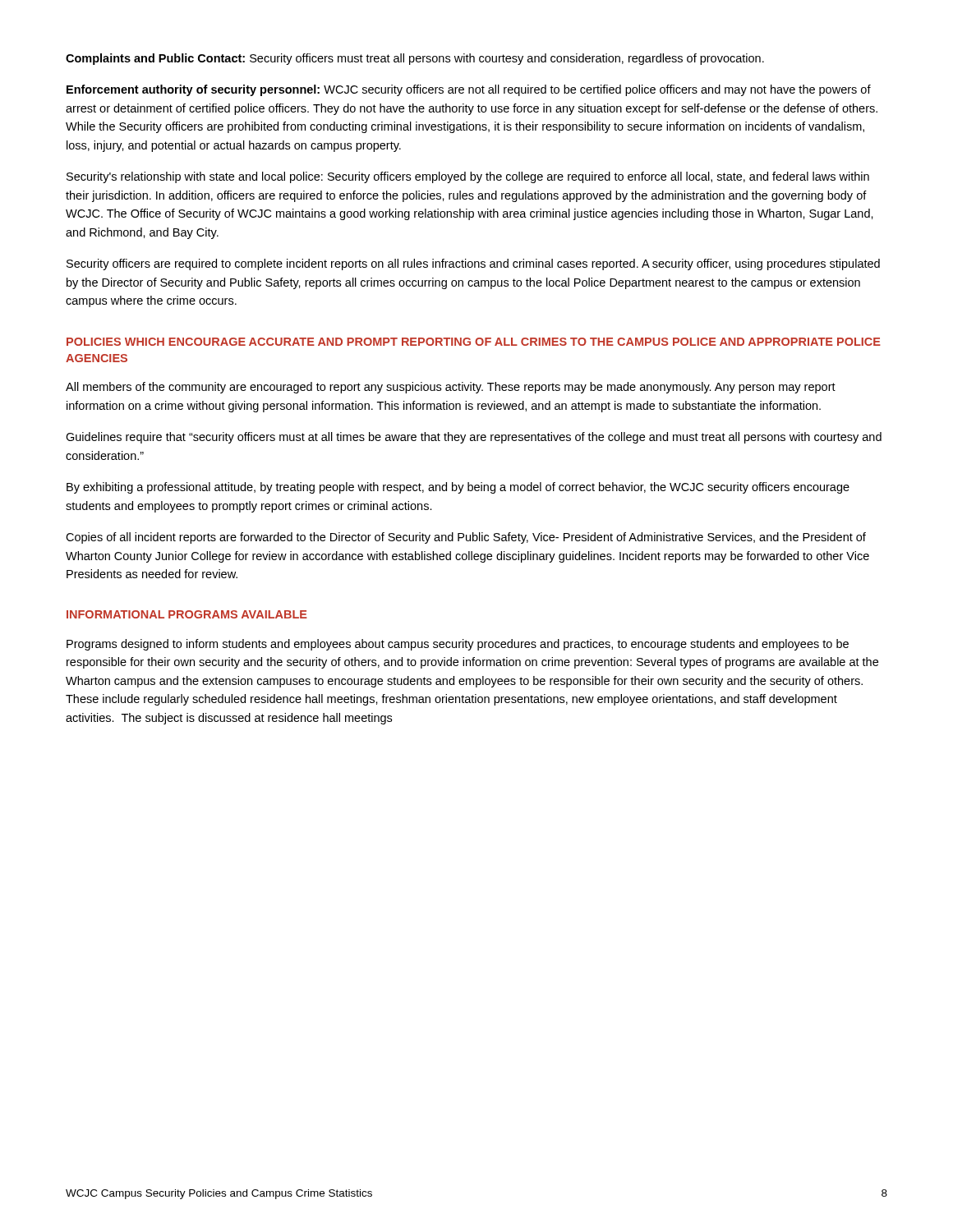
Task: Find the text block that reads "By exhibiting a professional"
Action: [x=458, y=496]
